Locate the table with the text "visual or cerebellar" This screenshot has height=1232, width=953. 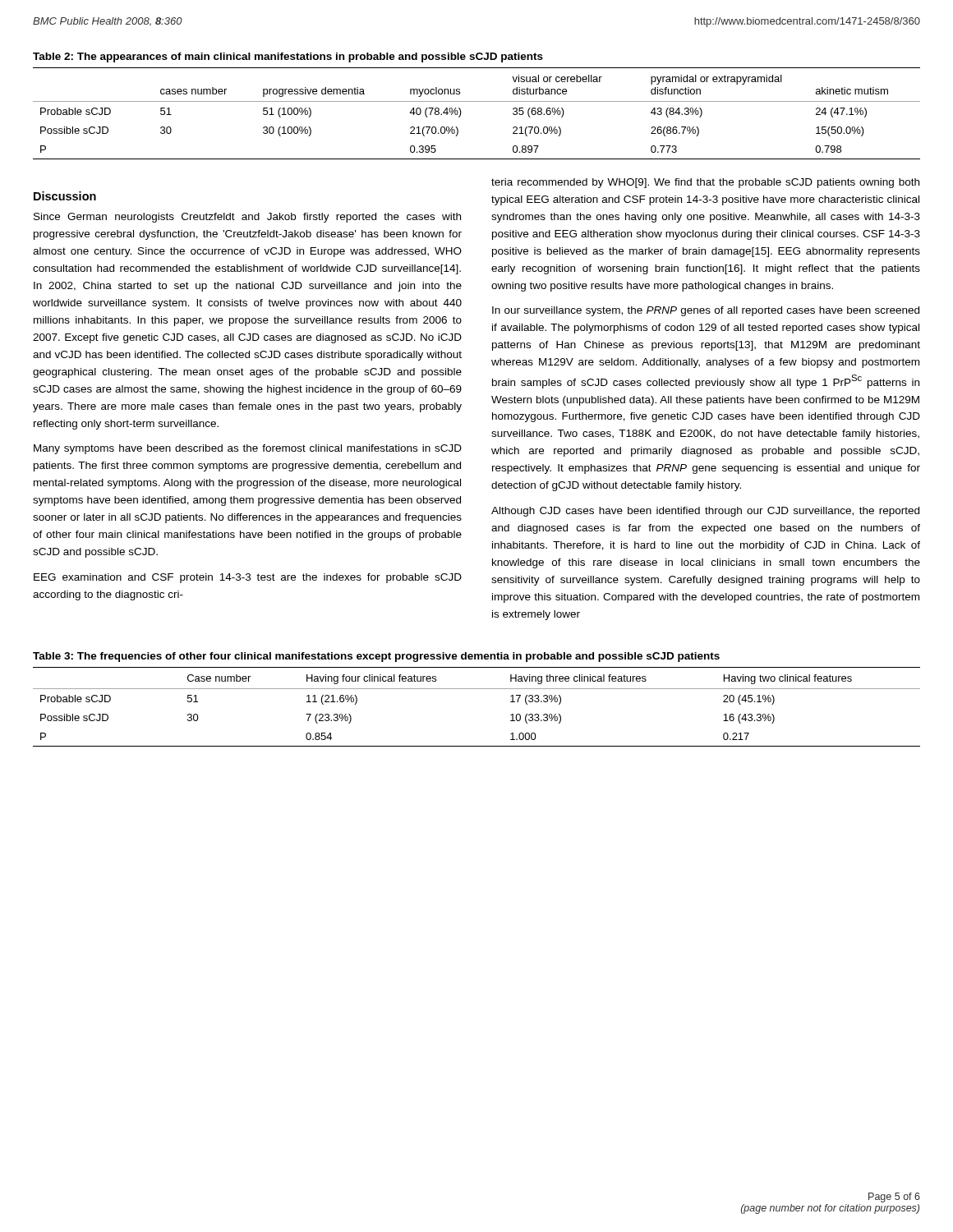476,113
